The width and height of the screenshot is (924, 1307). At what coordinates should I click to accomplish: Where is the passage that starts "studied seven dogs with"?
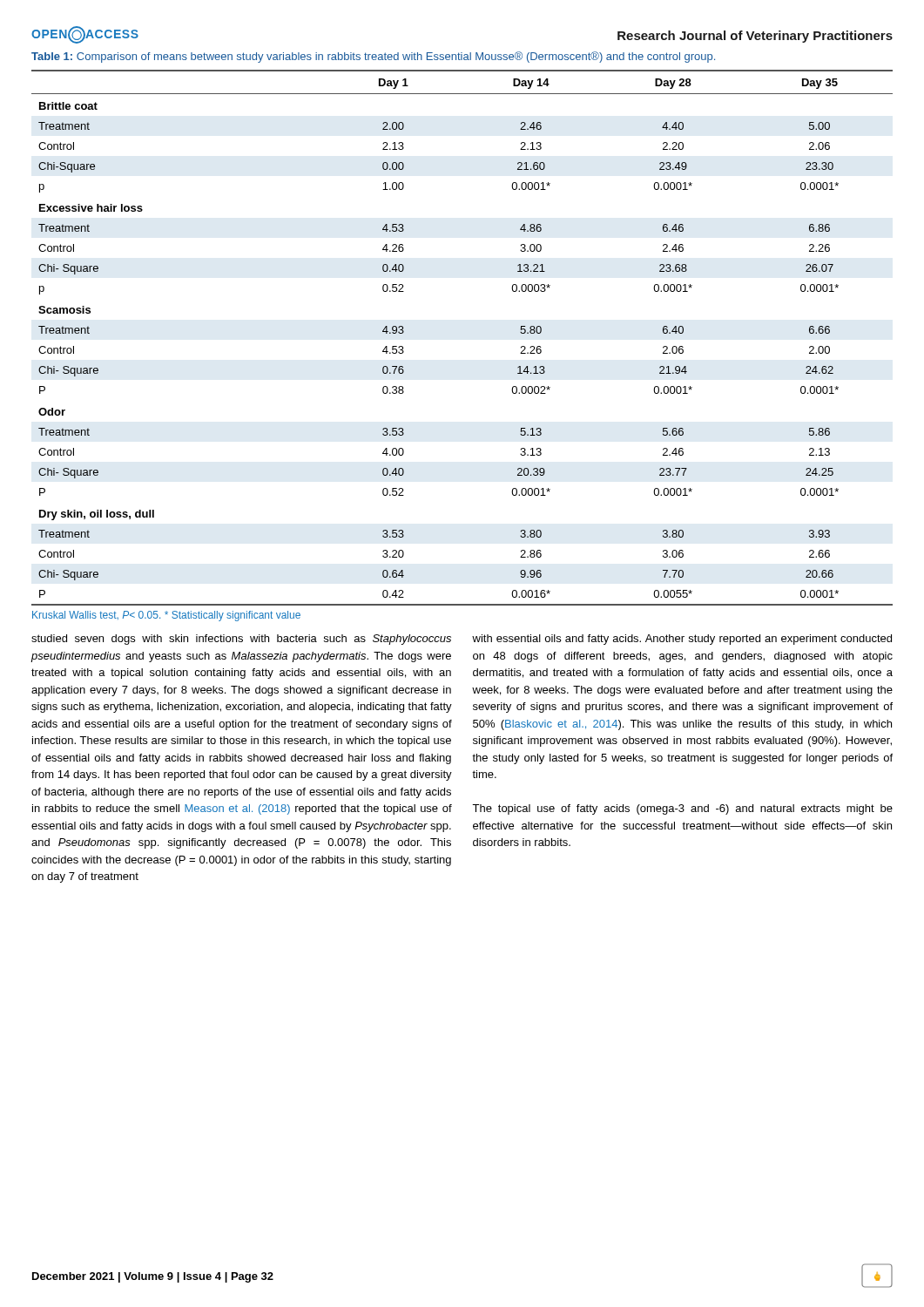point(241,757)
